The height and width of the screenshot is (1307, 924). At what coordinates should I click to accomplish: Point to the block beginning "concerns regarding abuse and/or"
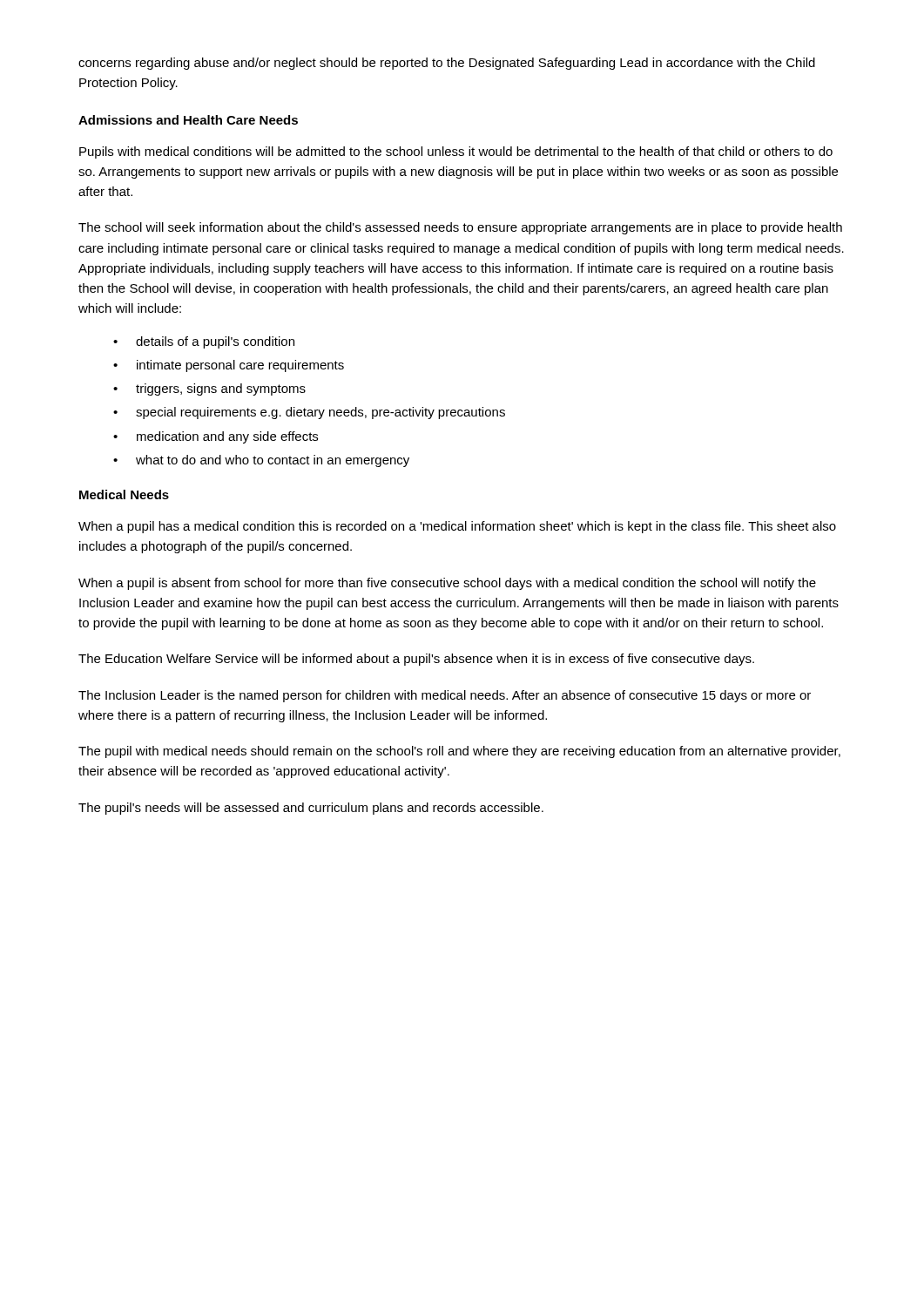pyautogui.click(x=447, y=72)
